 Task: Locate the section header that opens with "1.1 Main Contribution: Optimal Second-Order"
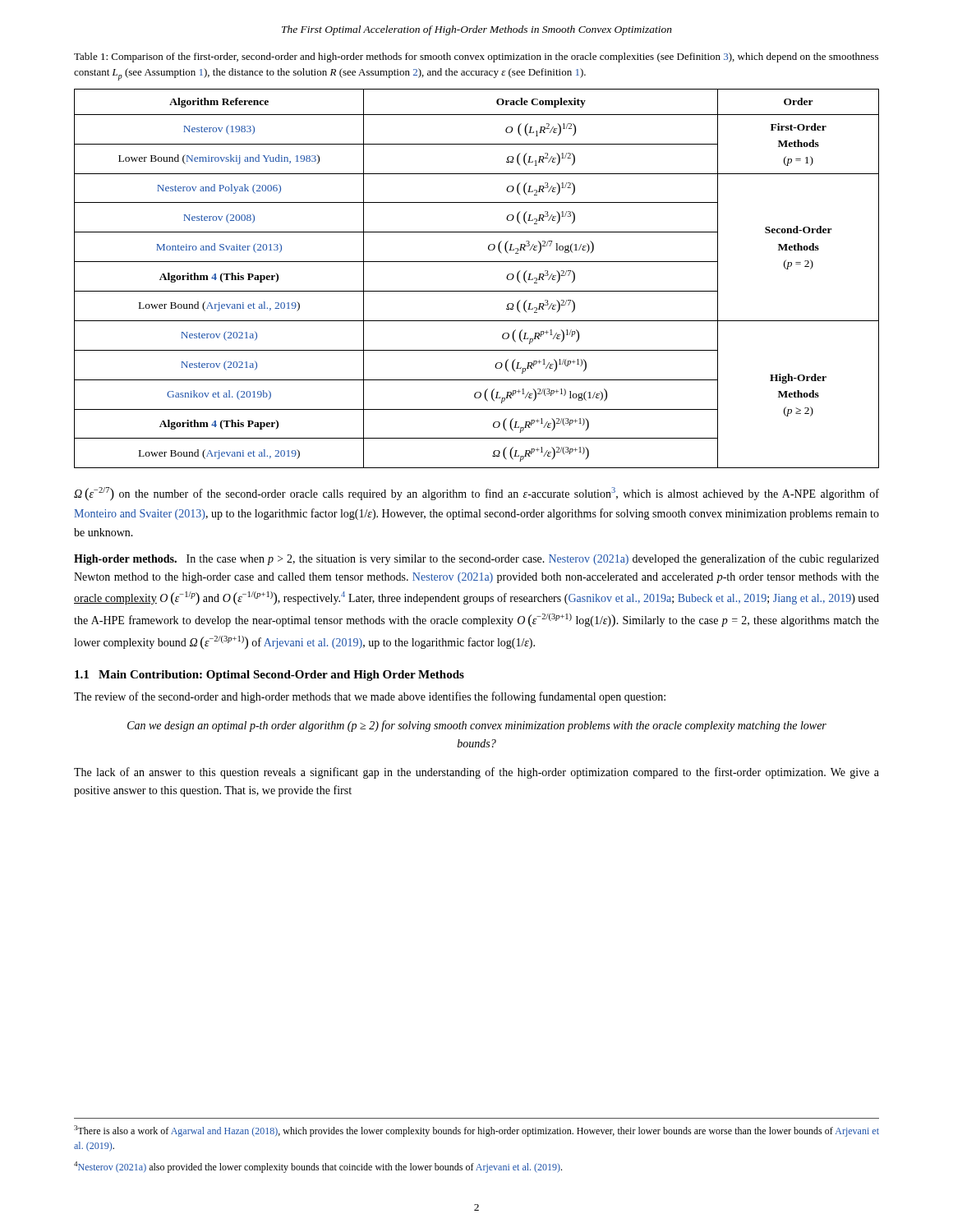pyautogui.click(x=269, y=675)
